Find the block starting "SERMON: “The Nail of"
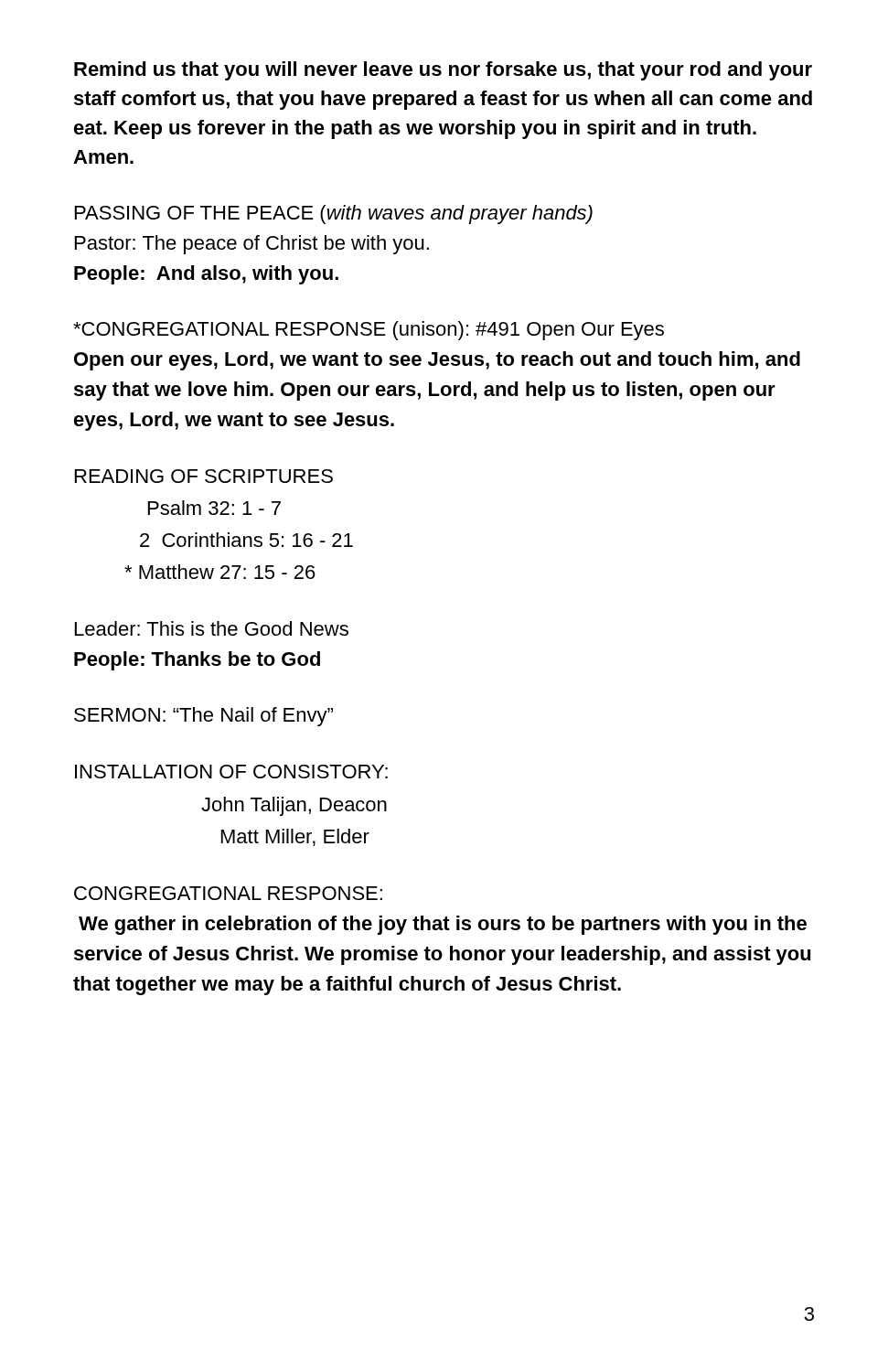Image resolution: width=888 pixels, height=1372 pixels. pos(203,715)
